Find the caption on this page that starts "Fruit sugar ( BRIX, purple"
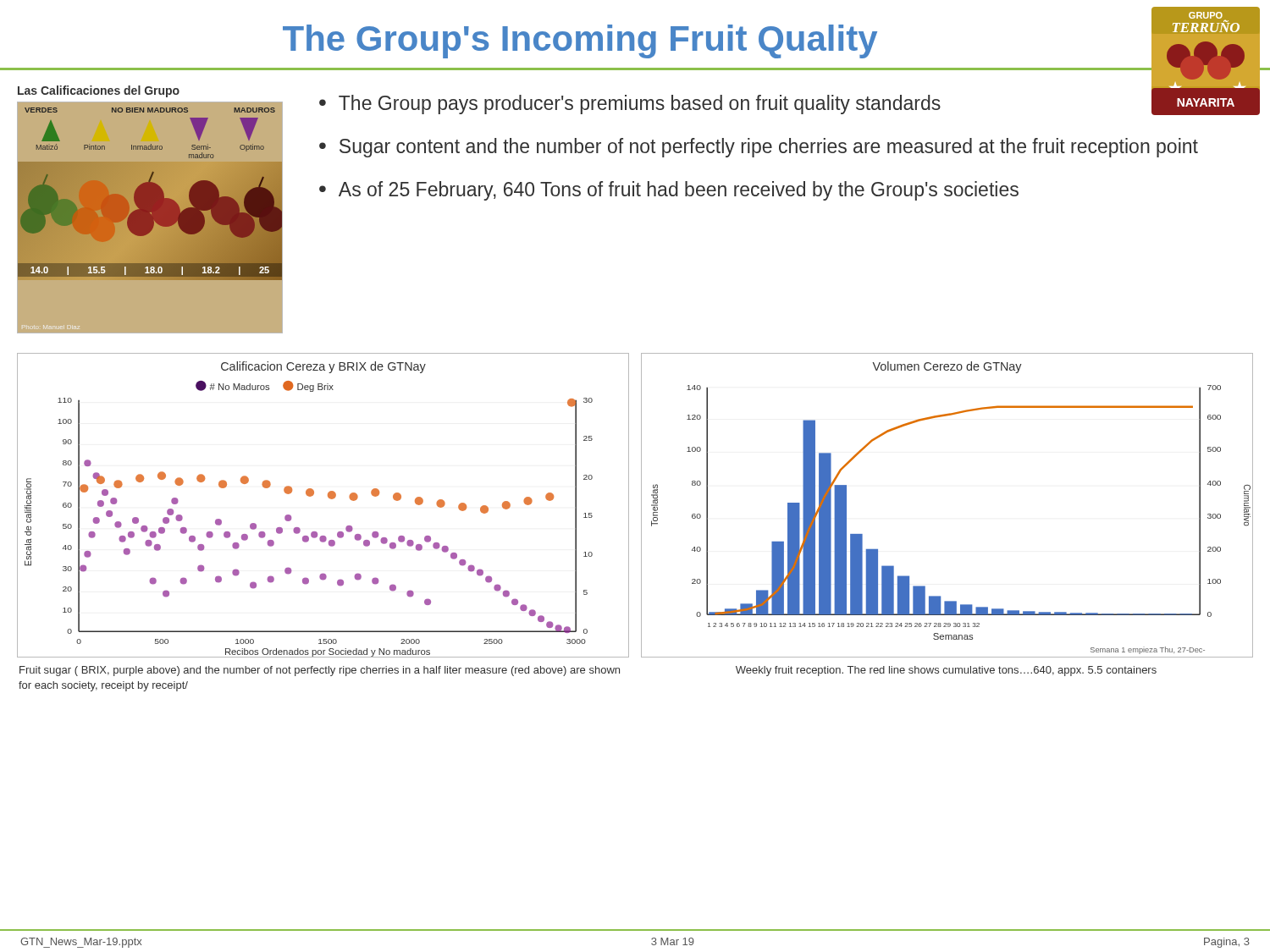This screenshot has width=1270, height=952. (x=320, y=677)
